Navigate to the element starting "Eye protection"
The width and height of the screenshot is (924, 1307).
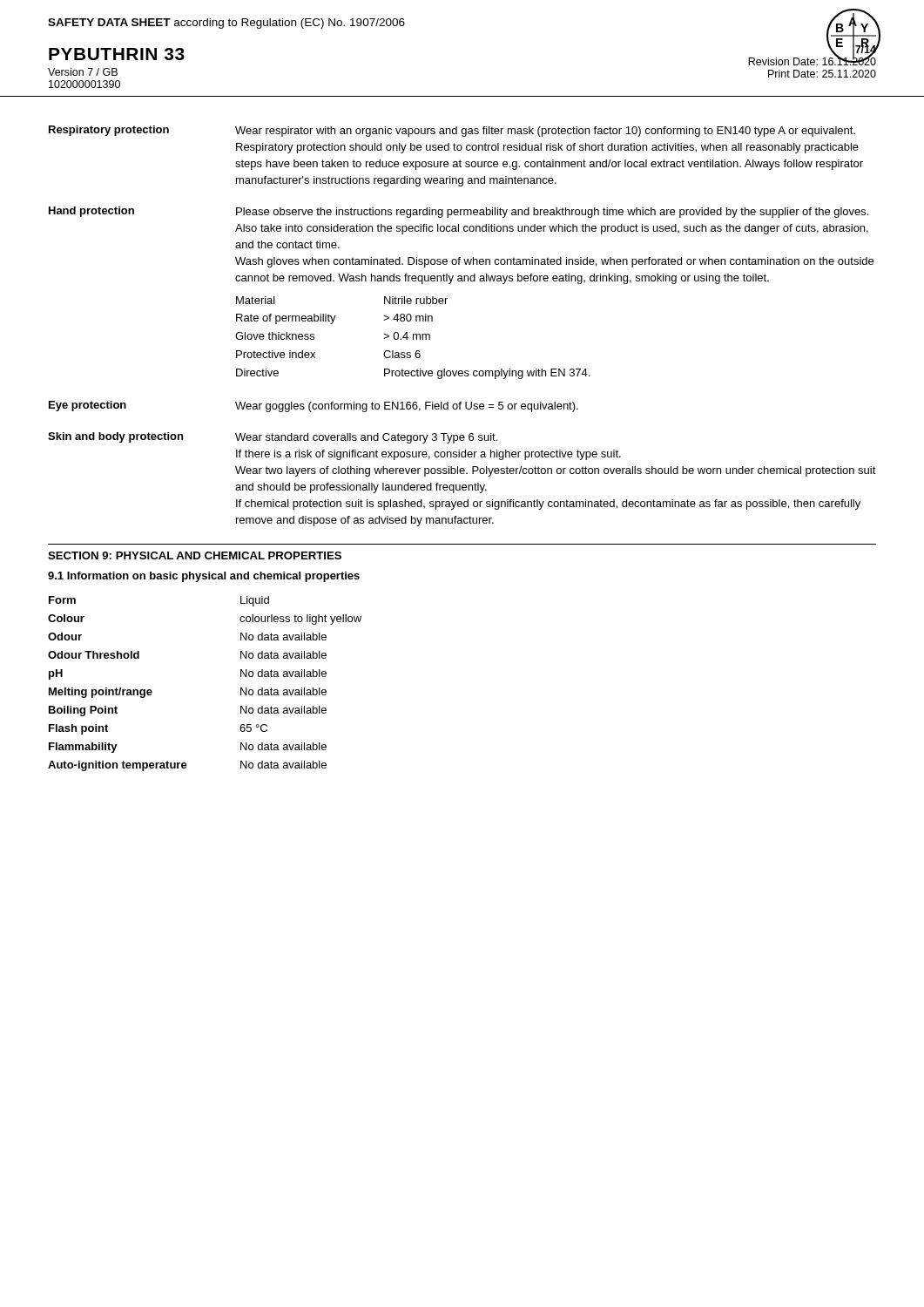[87, 404]
